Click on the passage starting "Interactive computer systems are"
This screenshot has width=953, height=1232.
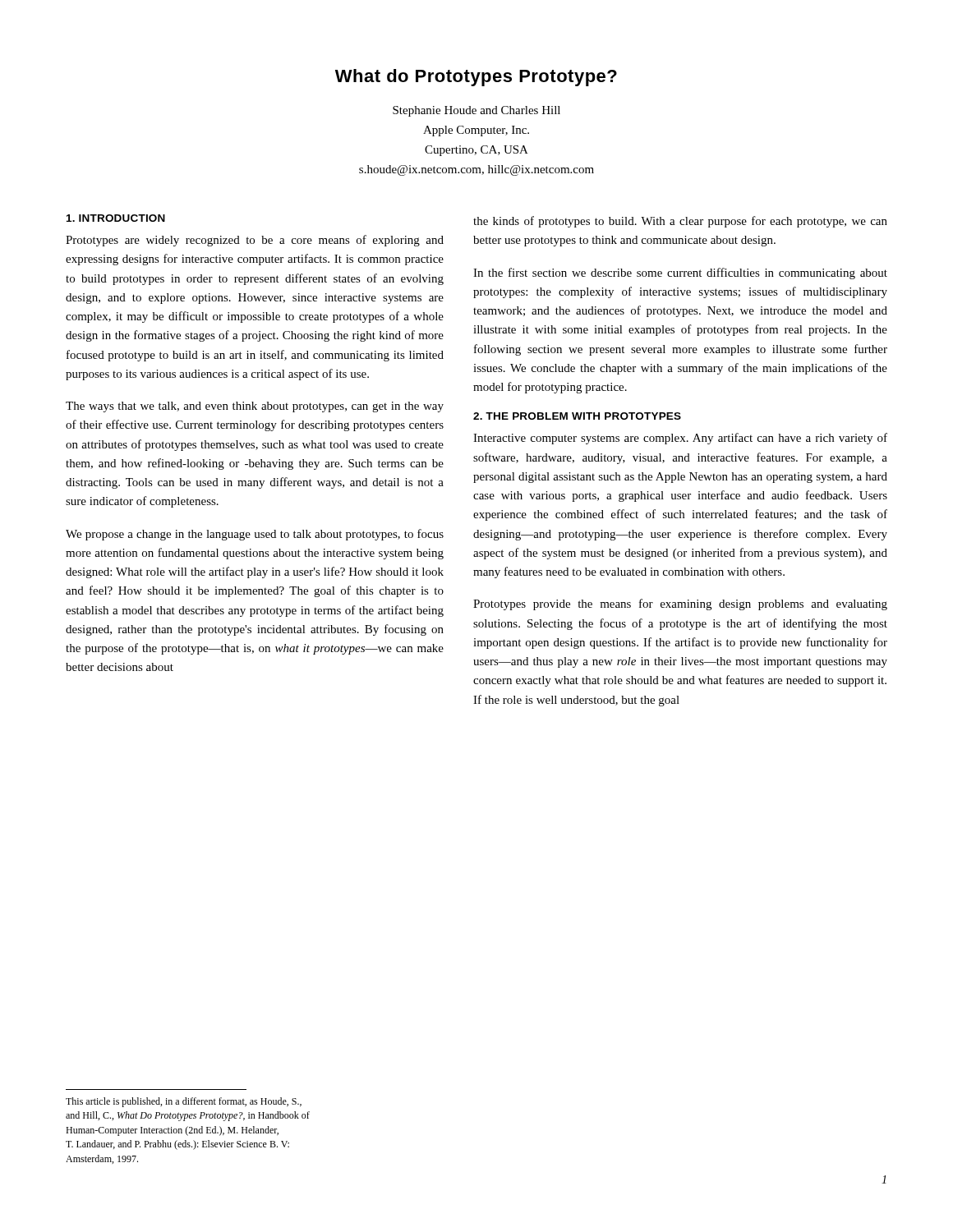click(680, 505)
